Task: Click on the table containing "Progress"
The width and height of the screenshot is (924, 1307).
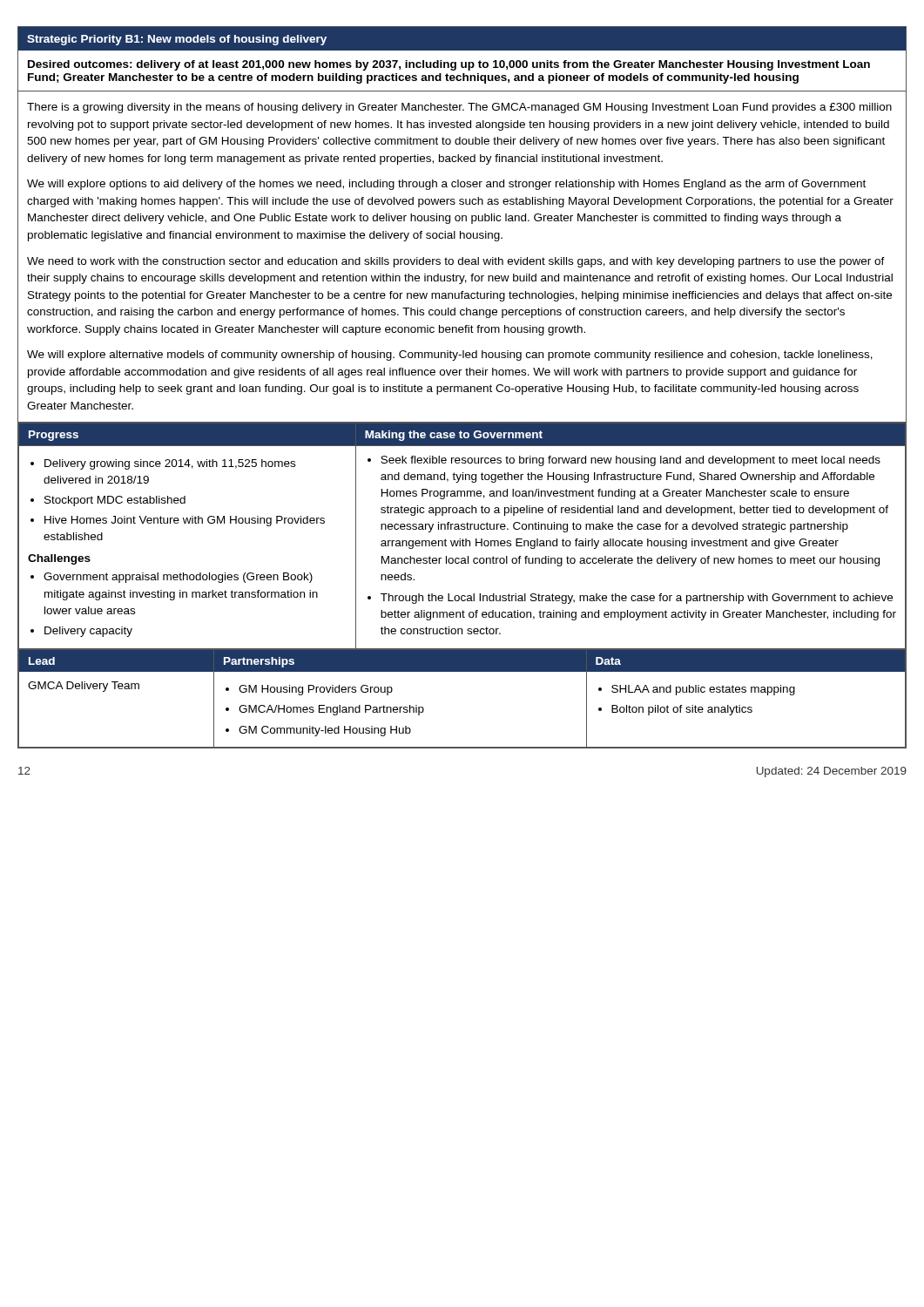Action: tap(462, 536)
